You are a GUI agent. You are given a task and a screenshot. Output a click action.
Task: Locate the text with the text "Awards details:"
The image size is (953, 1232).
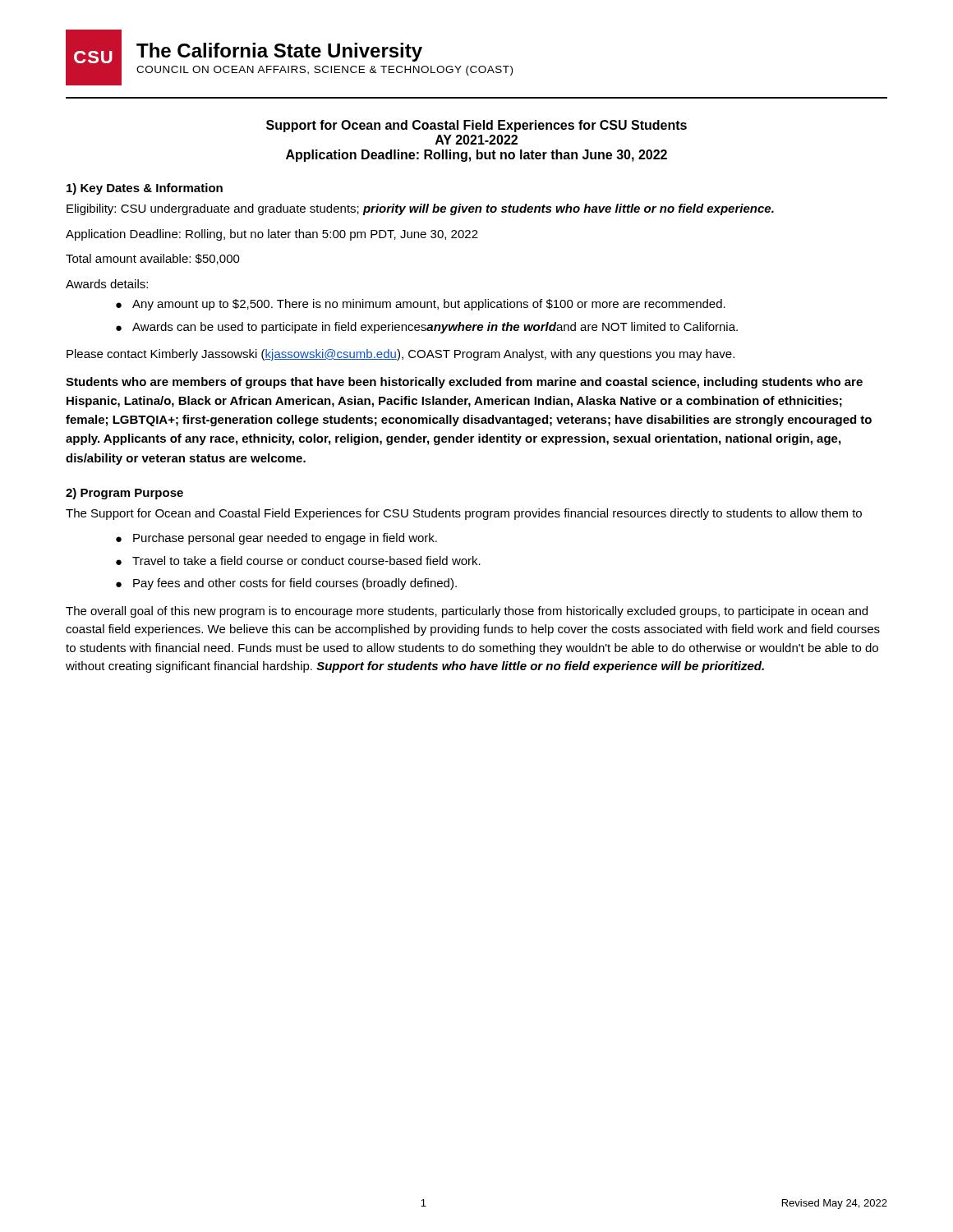click(x=107, y=283)
